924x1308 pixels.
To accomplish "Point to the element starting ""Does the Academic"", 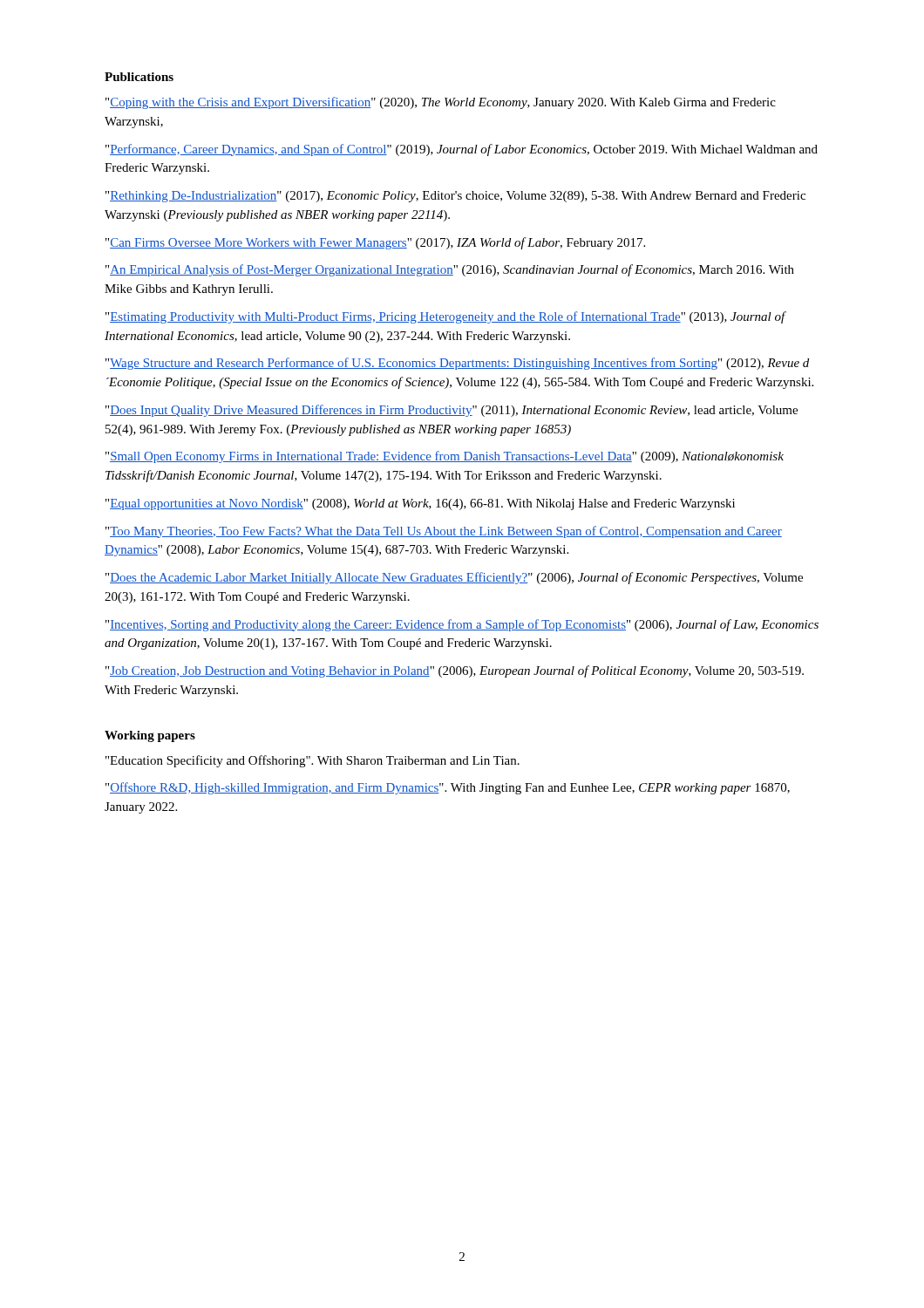I will pyautogui.click(x=454, y=587).
